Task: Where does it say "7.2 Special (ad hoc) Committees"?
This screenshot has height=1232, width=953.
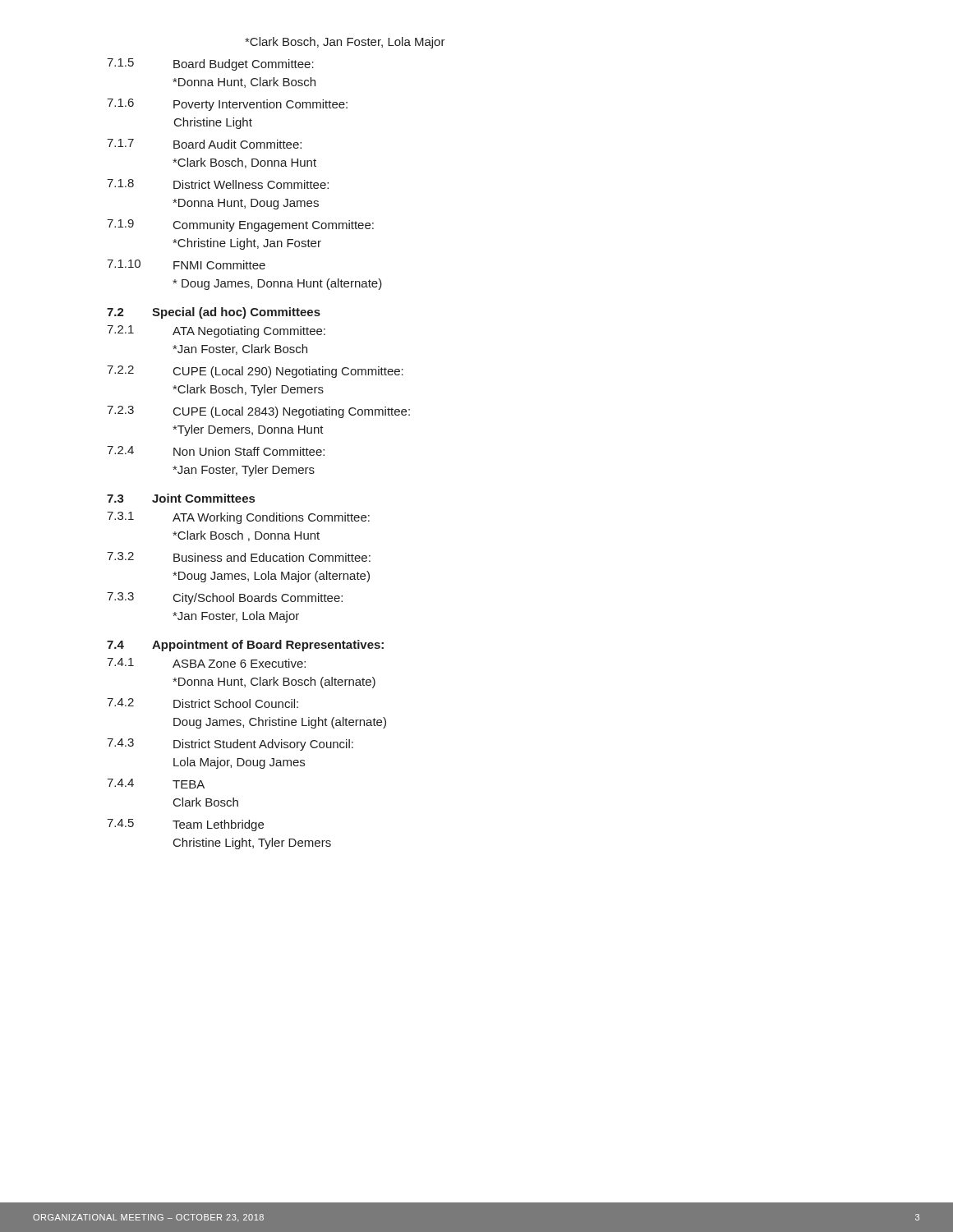Action: (x=214, y=311)
